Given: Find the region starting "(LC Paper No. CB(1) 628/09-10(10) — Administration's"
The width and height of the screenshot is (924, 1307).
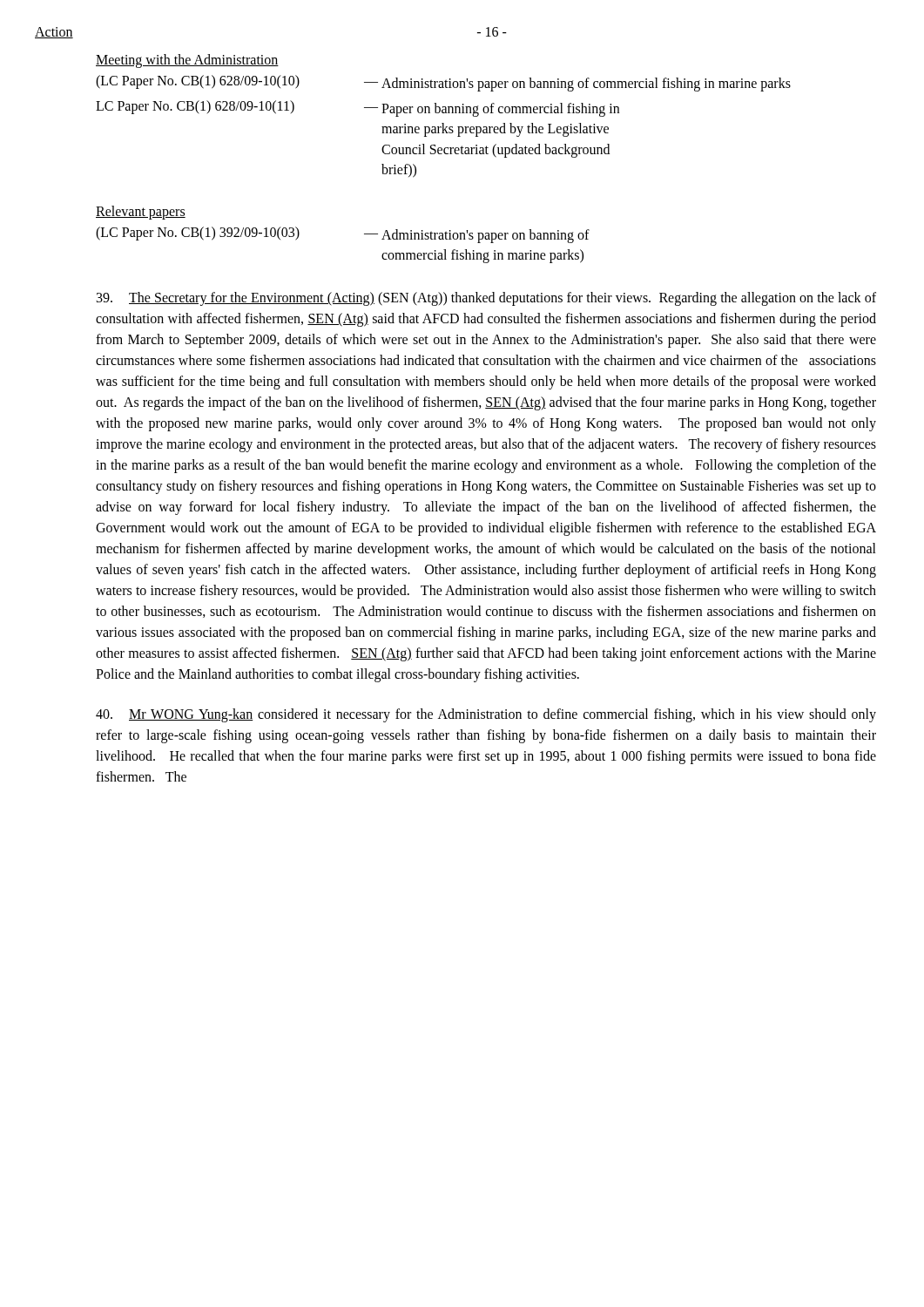Looking at the screenshot, I should click(443, 83).
